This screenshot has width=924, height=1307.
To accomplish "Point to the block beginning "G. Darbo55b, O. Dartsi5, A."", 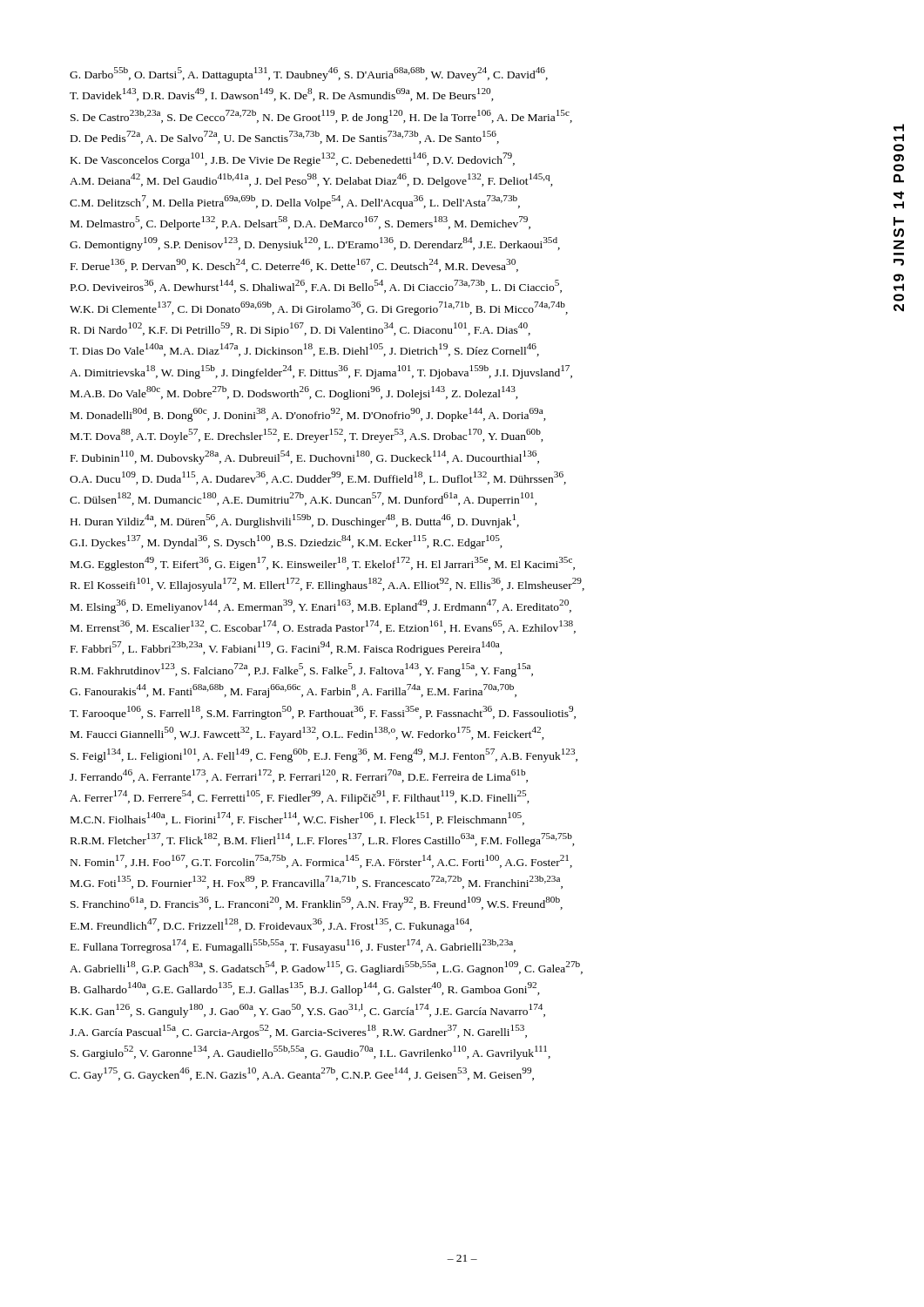I will (327, 573).
